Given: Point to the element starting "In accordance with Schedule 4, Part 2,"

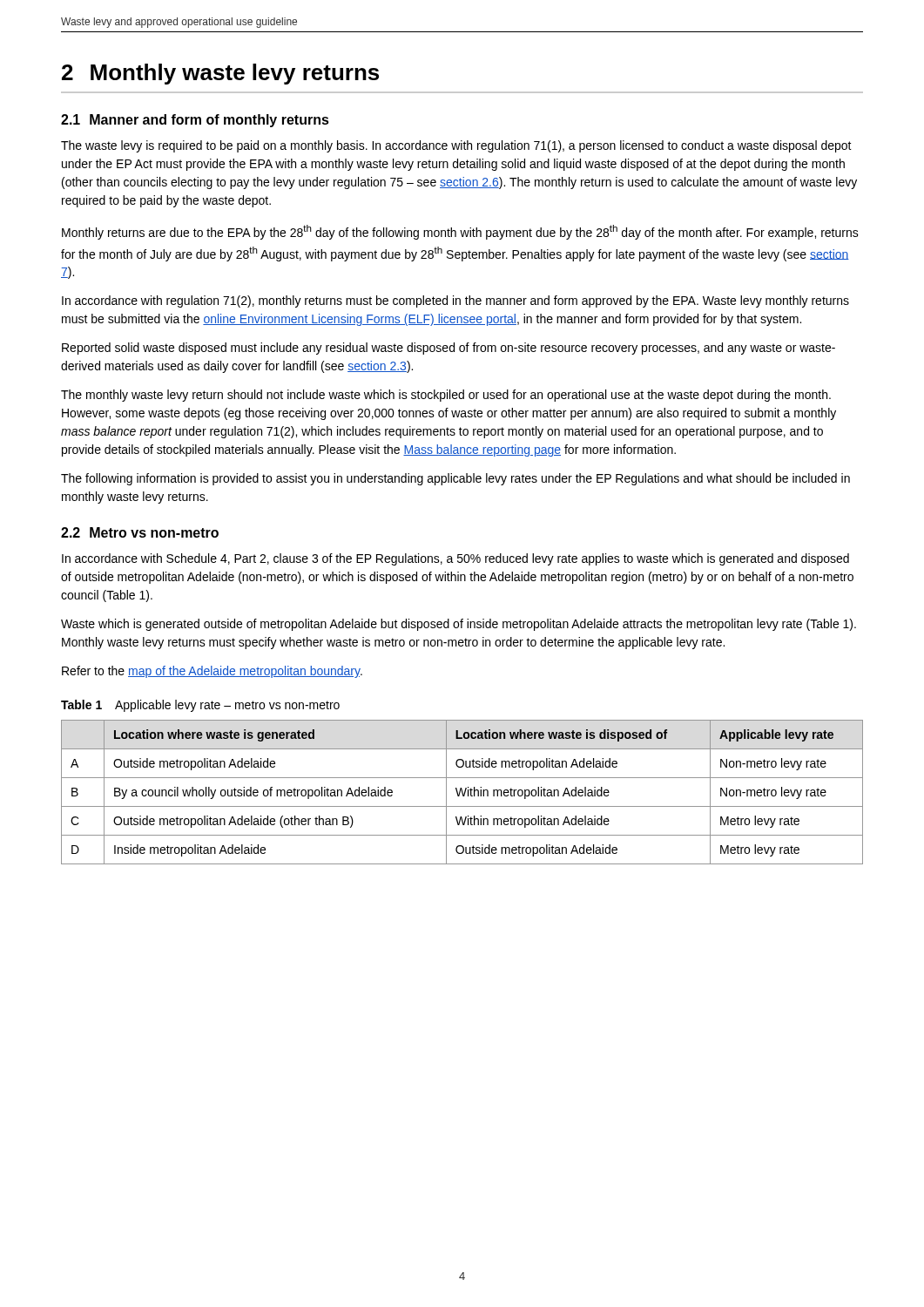Looking at the screenshot, I should pyautogui.click(x=462, y=578).
